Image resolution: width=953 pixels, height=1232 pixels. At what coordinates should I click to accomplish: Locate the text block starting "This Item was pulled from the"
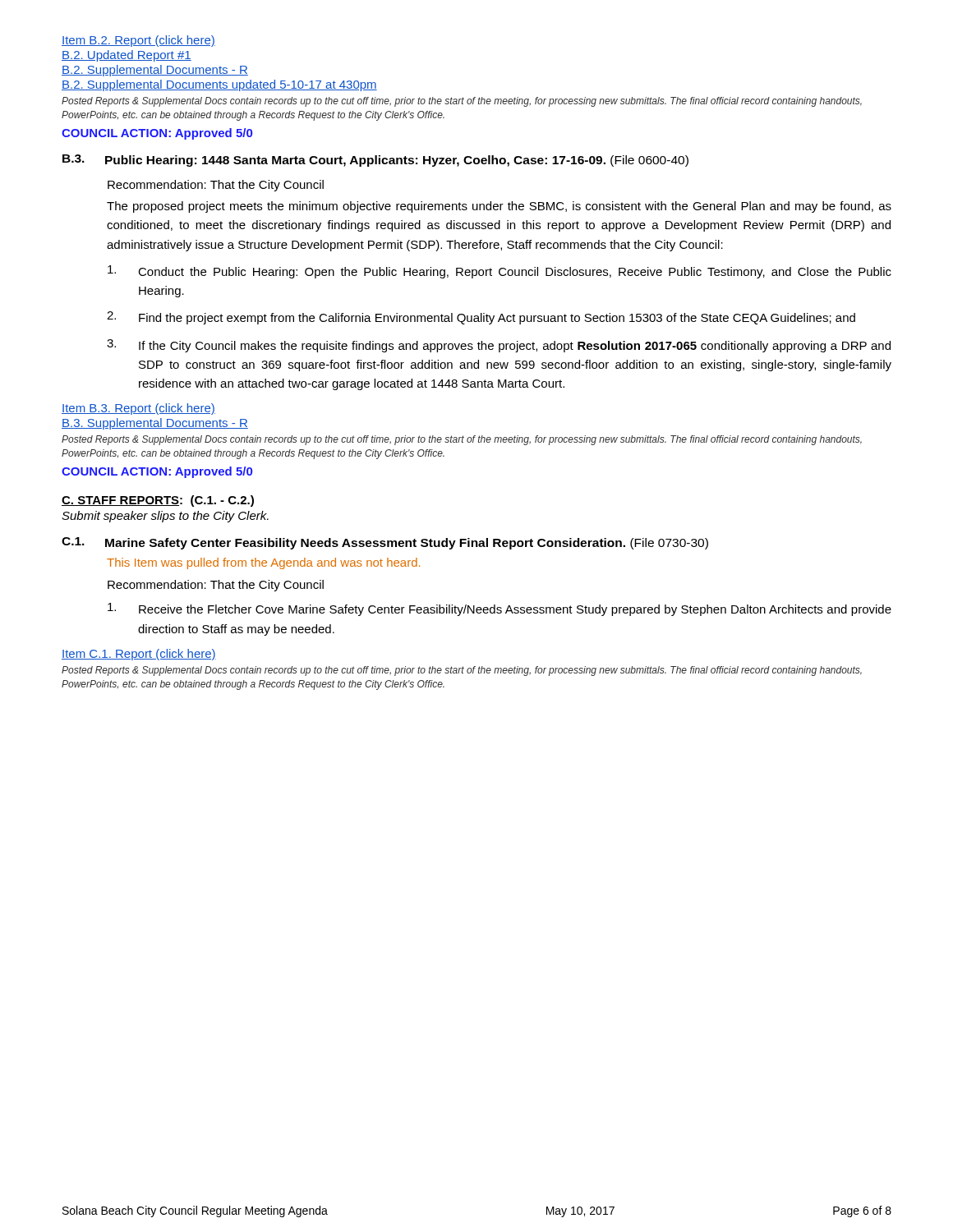[x=264, y=562]
